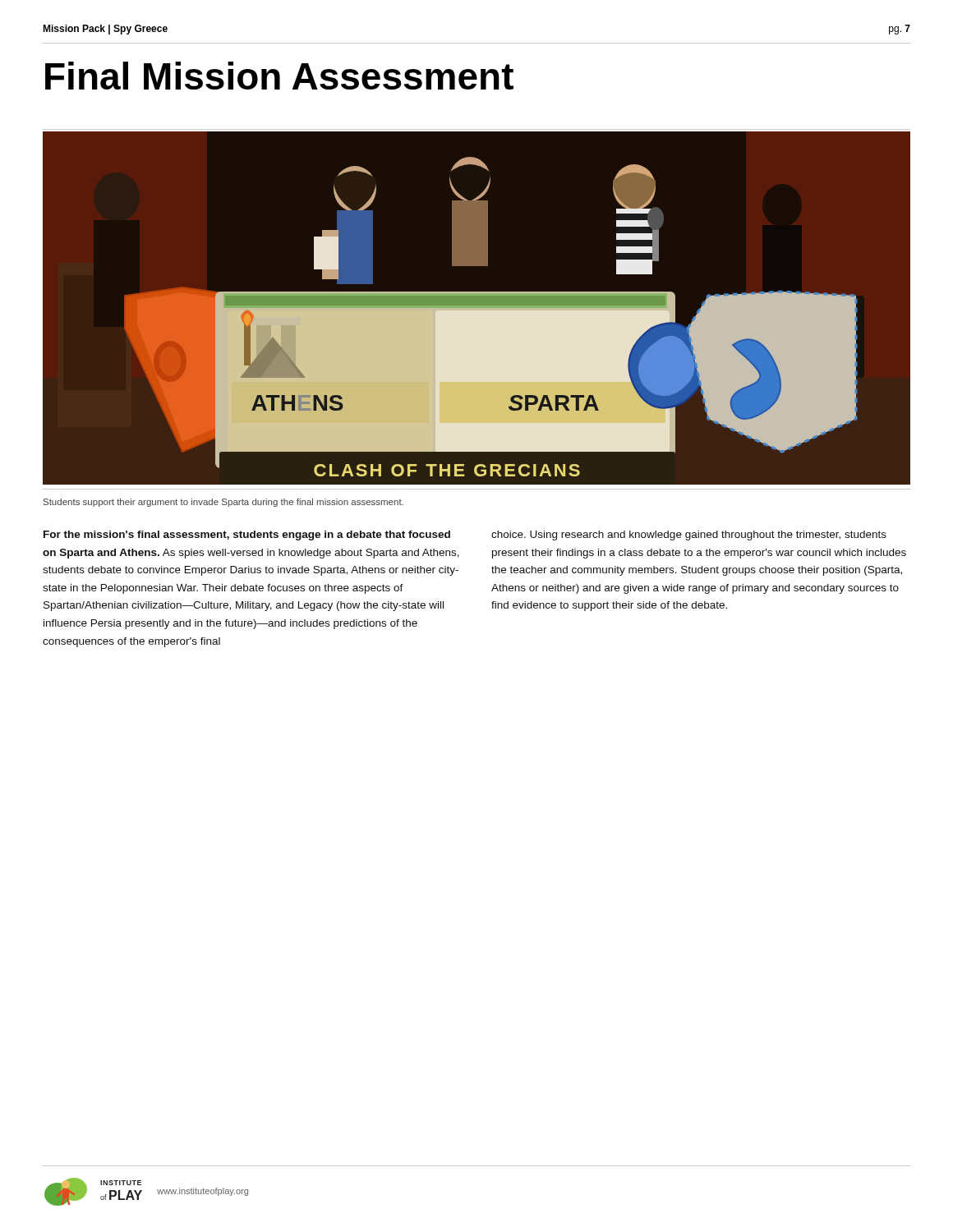Screen dimensions: 1232x953
Task: Navigate to the region starting "choice. Using research and knowledge gained throughout"
Action: pos(701,570)
